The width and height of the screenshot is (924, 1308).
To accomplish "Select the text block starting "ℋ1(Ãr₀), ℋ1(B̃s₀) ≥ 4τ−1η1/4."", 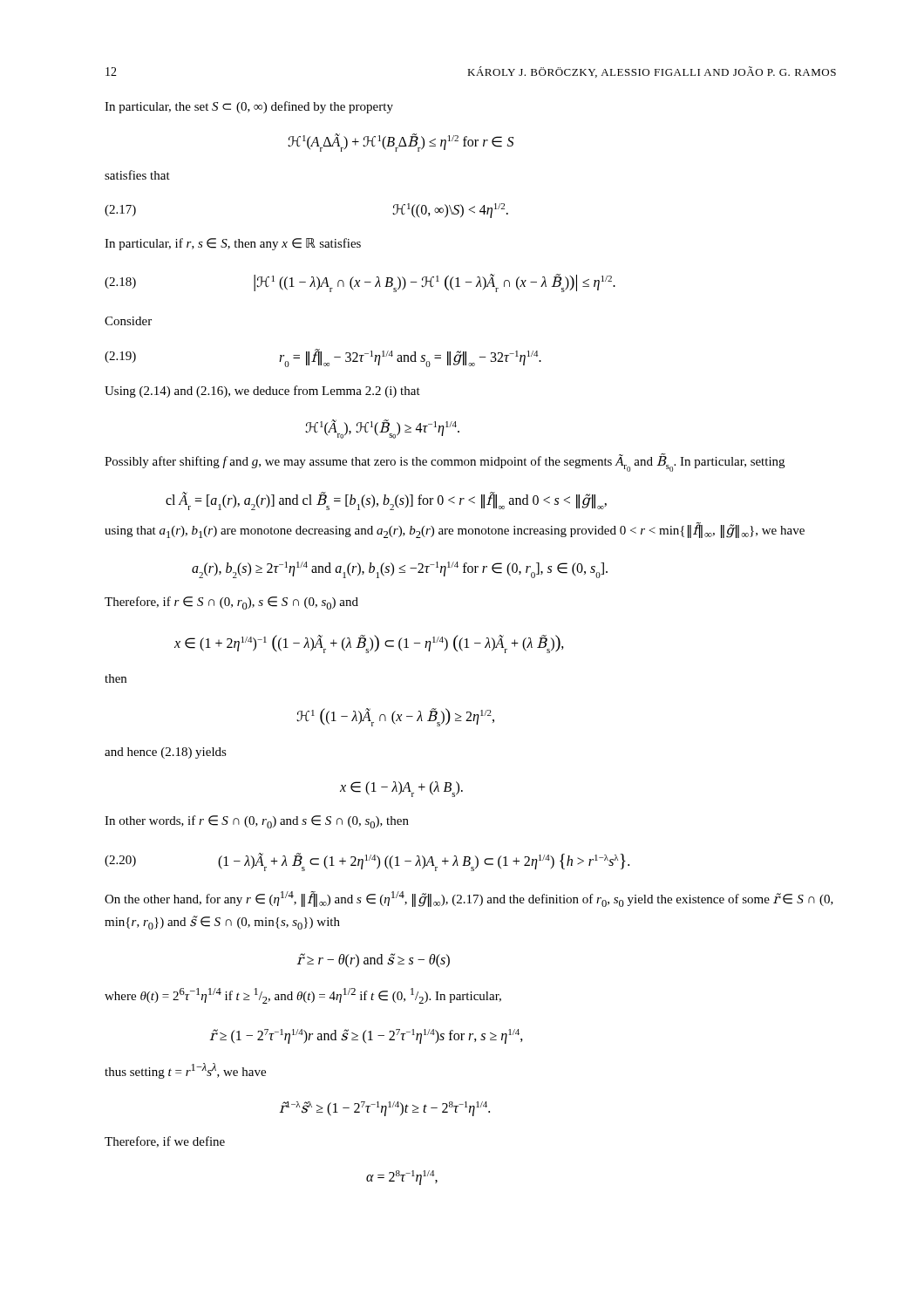I will (x=382, y=429).
